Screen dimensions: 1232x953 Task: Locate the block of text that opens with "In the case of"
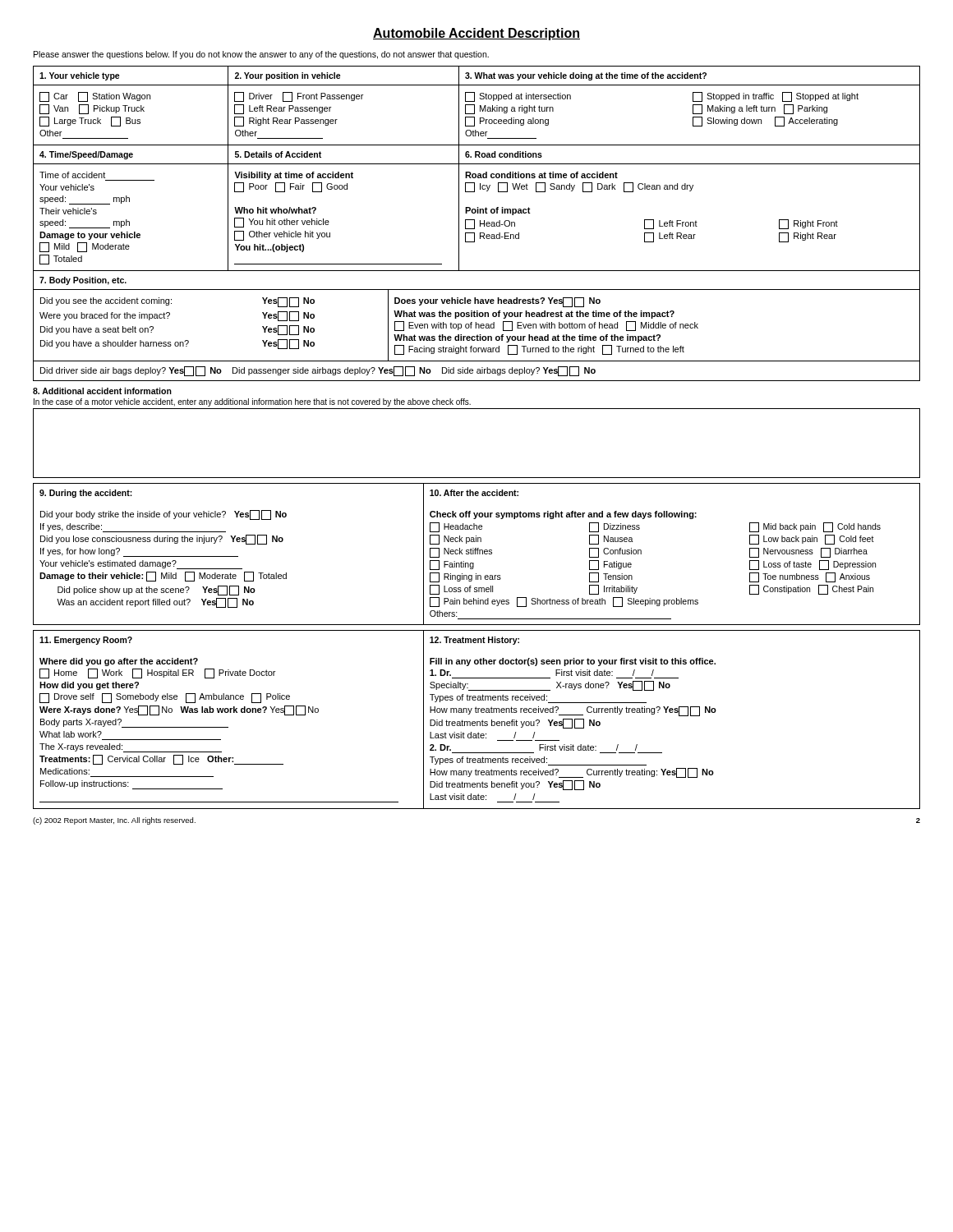tap(252, 402)
